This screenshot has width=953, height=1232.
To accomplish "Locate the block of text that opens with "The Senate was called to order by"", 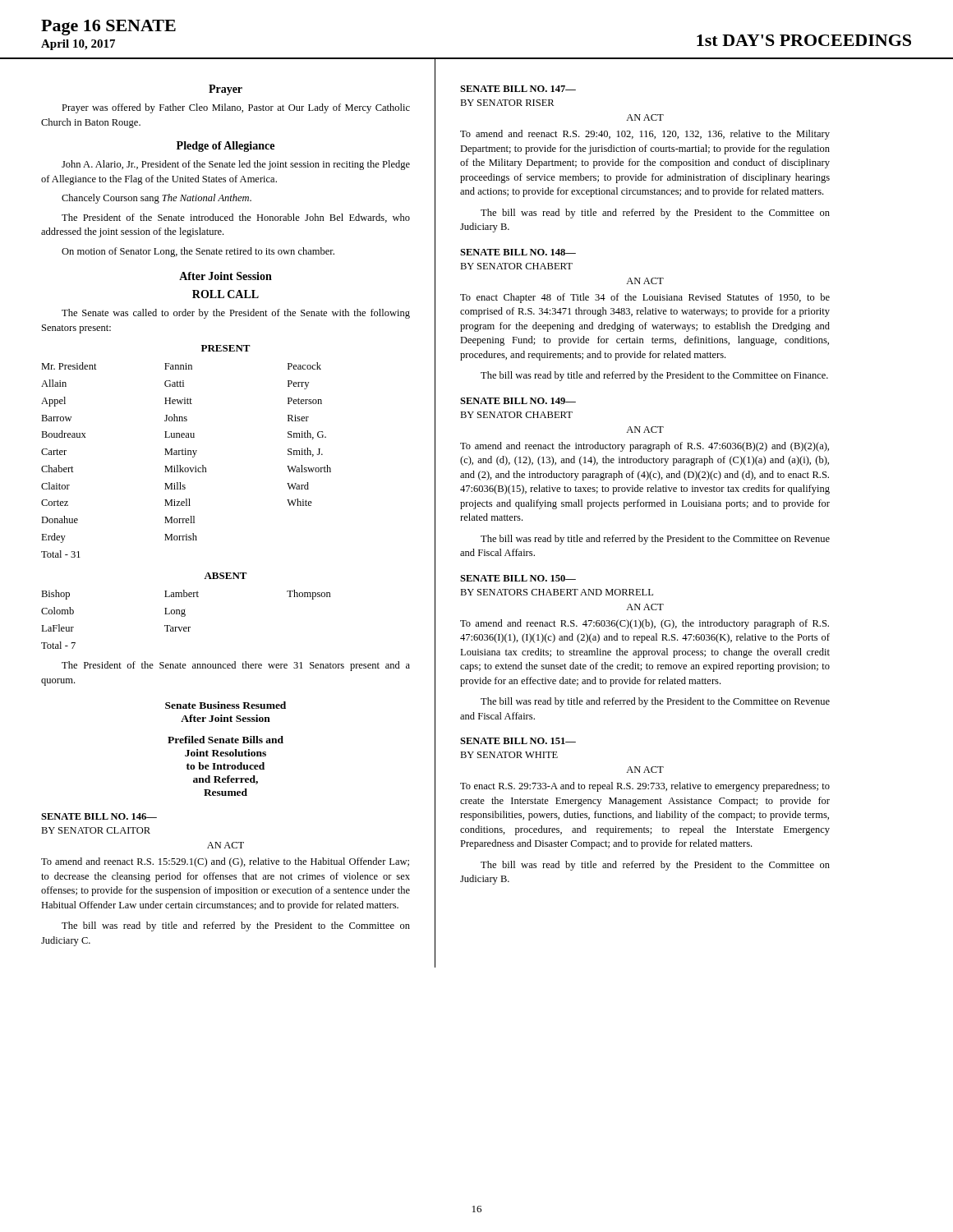I will point(226,320).
